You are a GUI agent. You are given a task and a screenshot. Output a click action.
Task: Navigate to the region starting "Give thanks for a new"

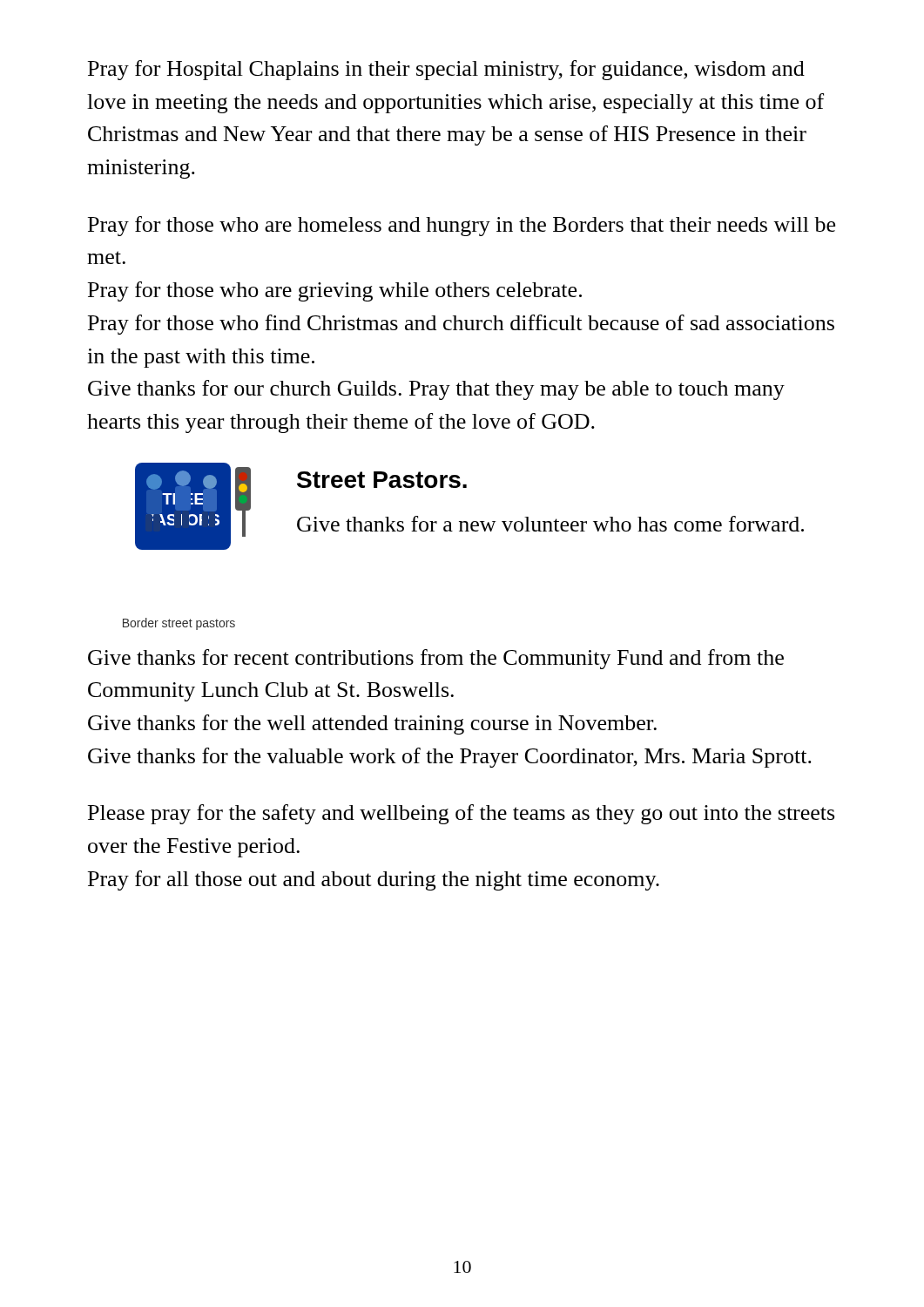coord(551,524)
